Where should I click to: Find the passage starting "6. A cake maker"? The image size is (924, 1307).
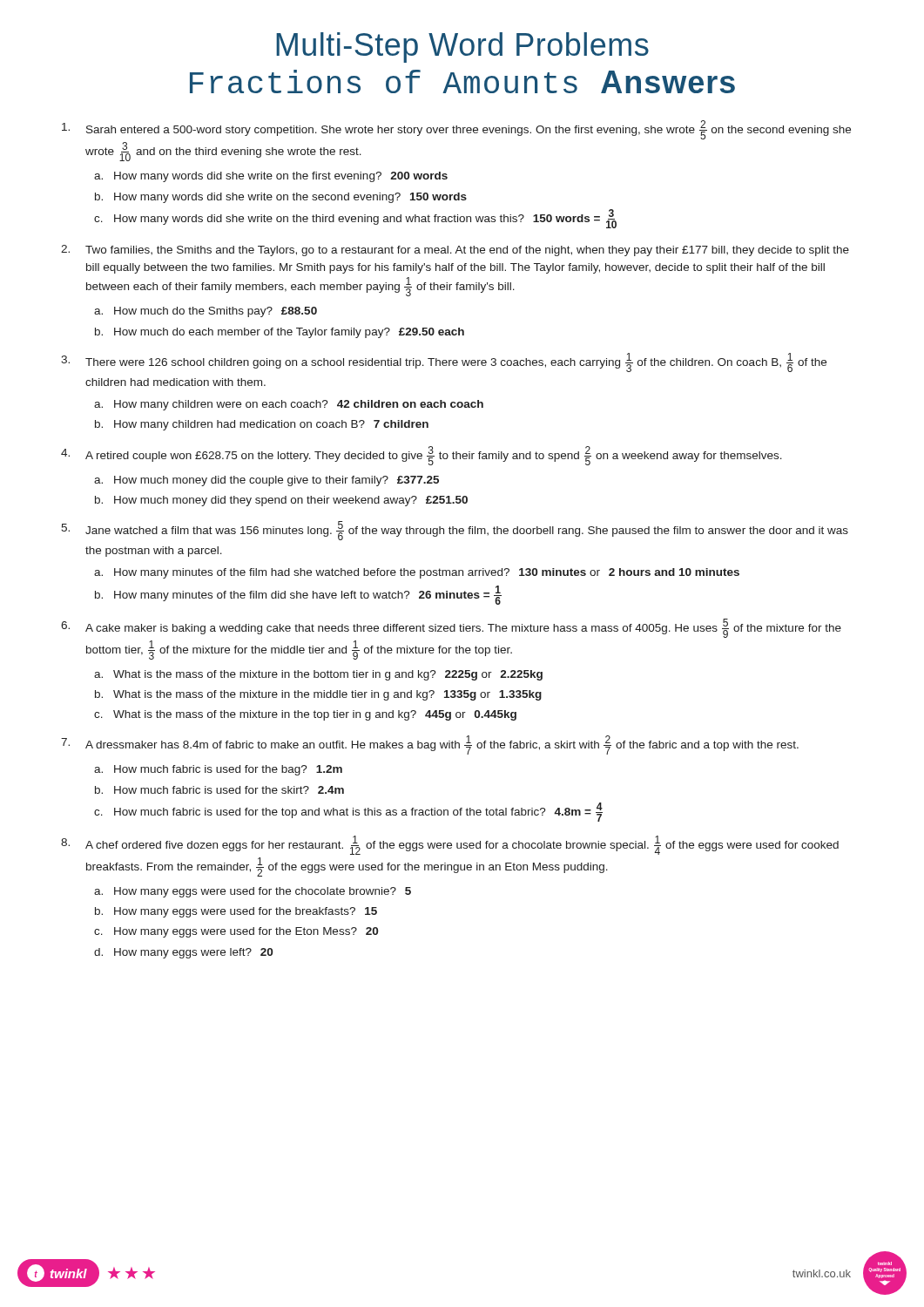[462, 672]
